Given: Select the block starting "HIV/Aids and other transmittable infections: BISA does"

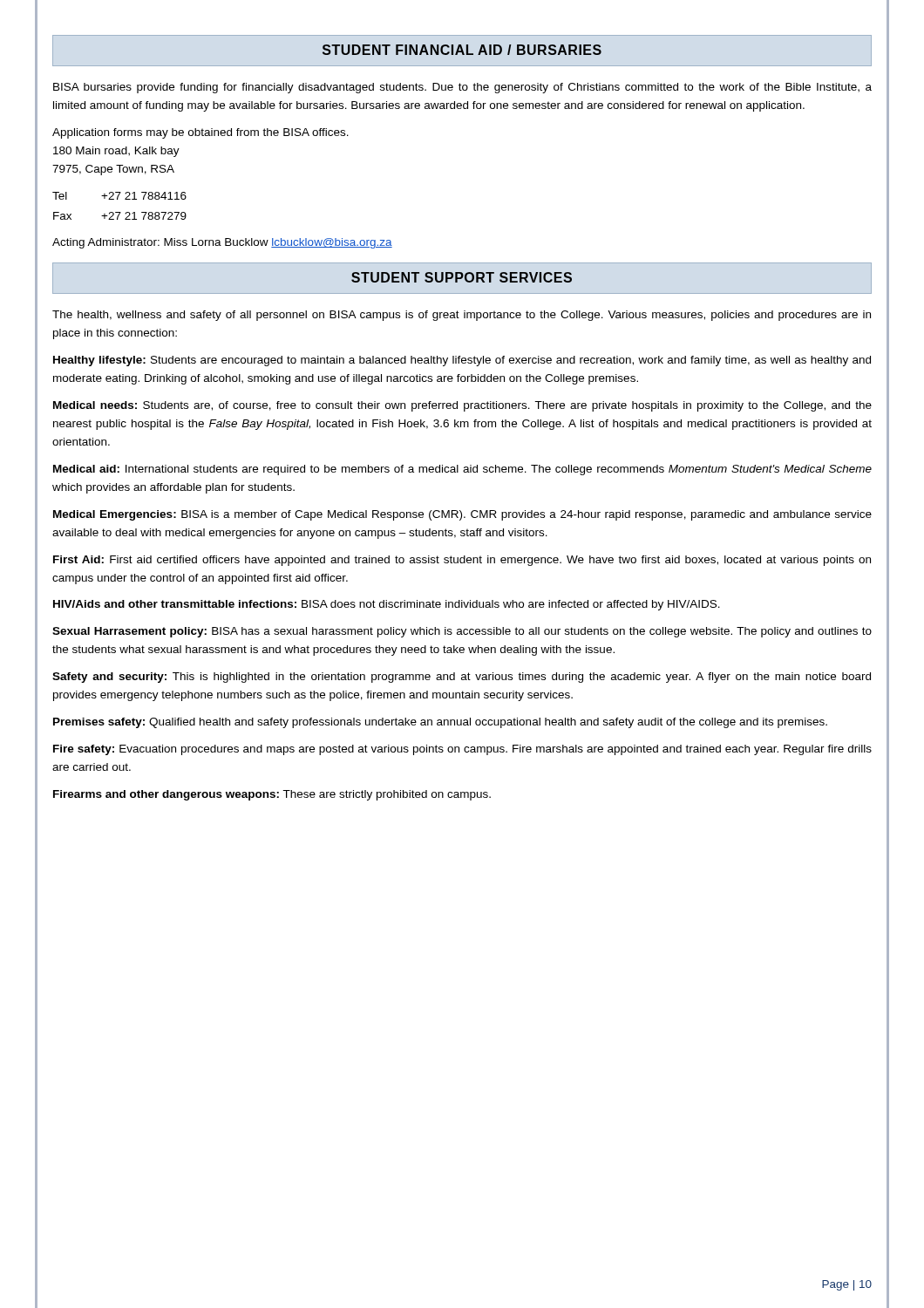Looking at the screenshot, I should (x=386, y=604).
